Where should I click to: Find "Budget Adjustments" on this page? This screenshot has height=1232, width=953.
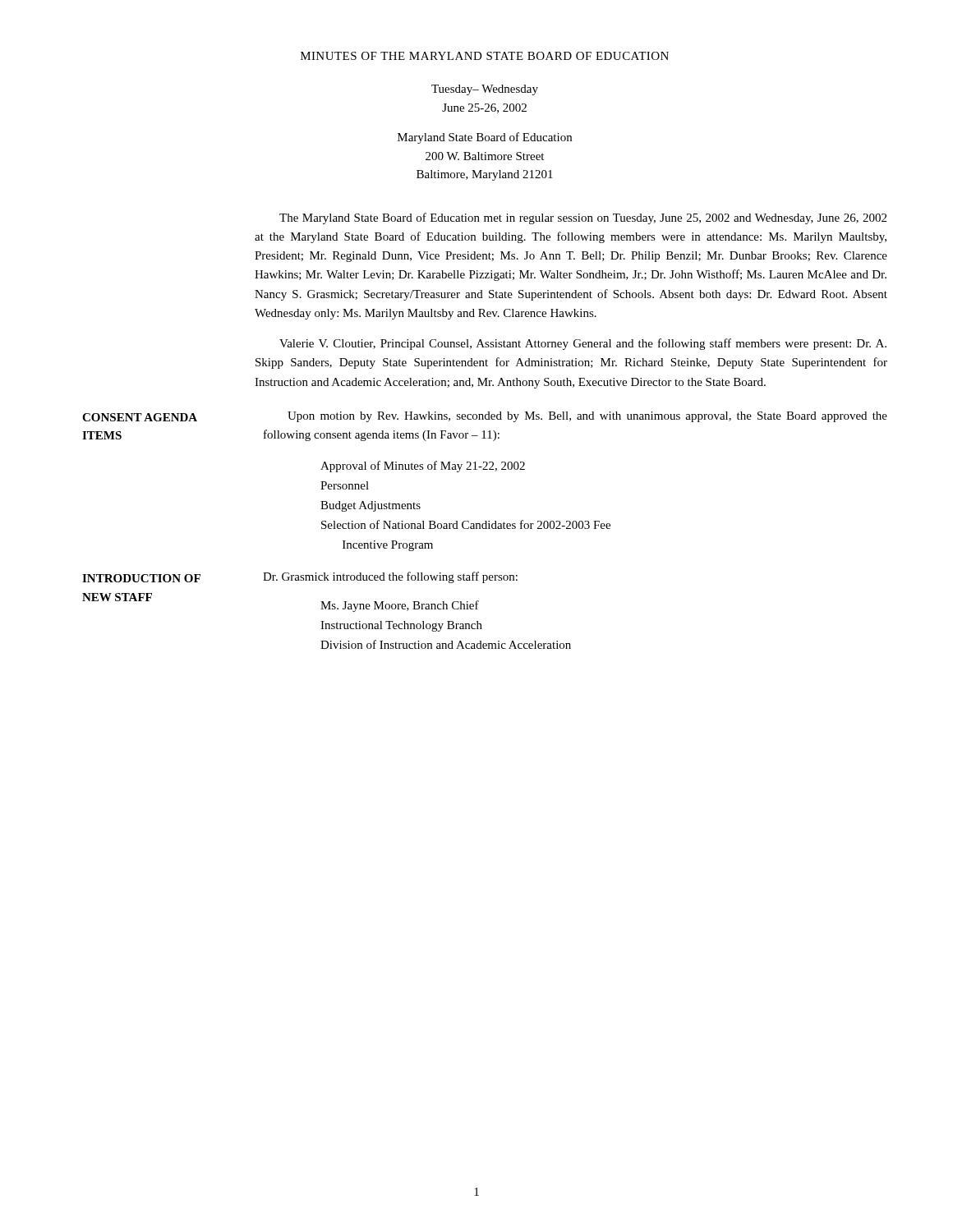pyautogui.click(x=371, y=505)
